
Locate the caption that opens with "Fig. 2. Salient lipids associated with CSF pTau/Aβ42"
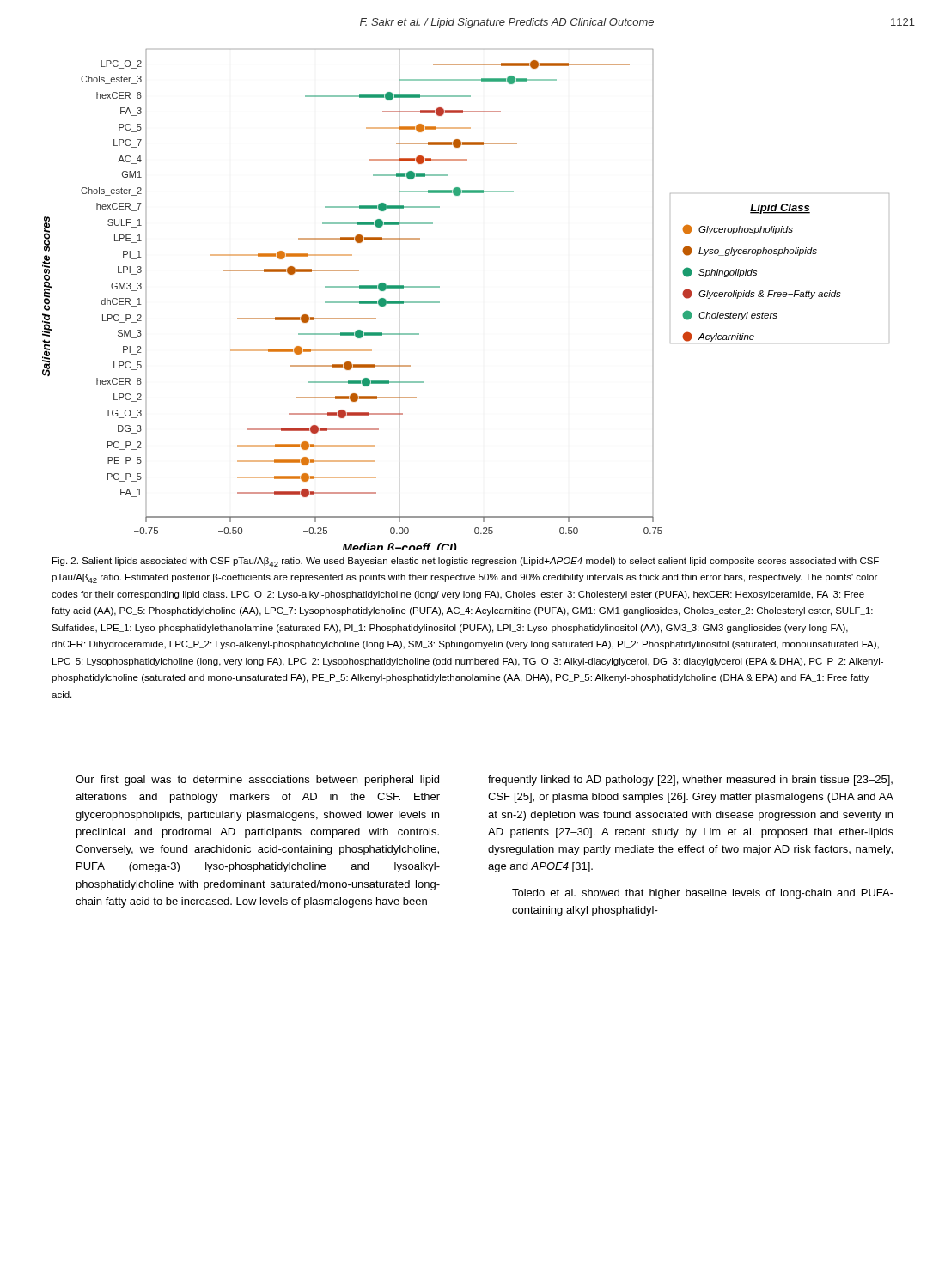point(468,628)
